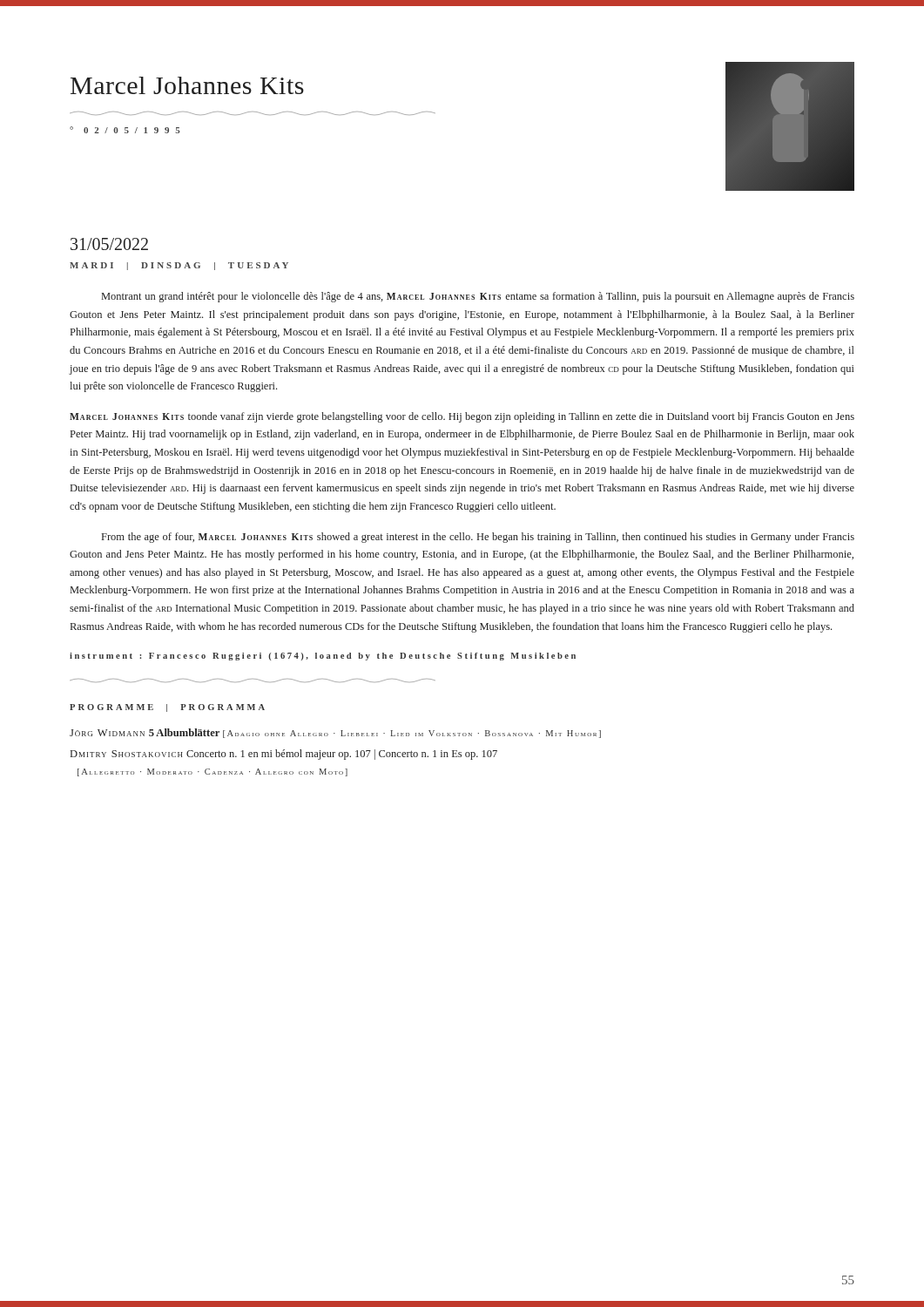This screenshot has height=1307, width=924.
Task: Where is the passage that starts "Montrant un grand"?
Action: tap(462, 341)
